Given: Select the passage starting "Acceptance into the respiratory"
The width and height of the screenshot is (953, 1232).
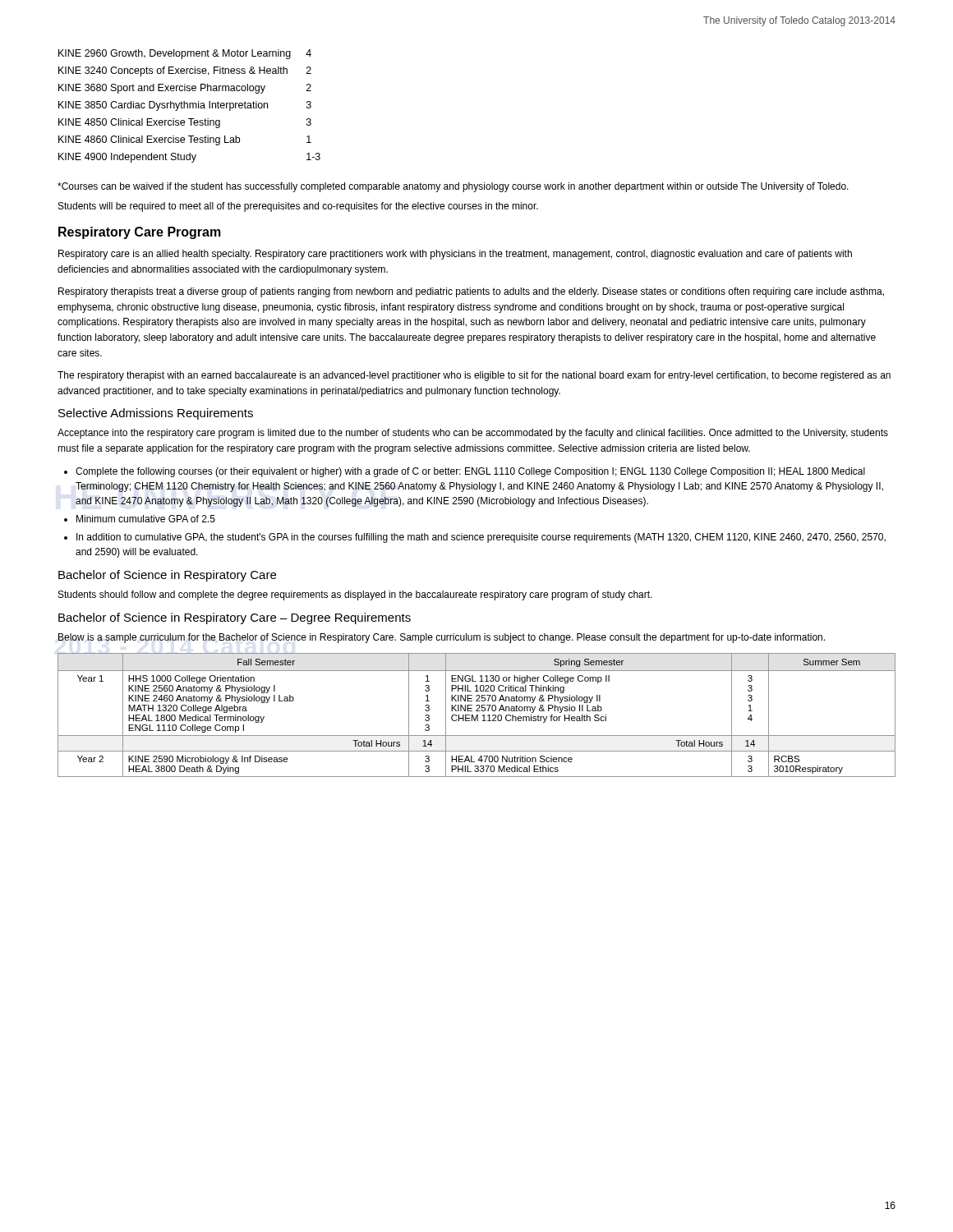Looking at the screenshot, I should click(x=473, y=441).
